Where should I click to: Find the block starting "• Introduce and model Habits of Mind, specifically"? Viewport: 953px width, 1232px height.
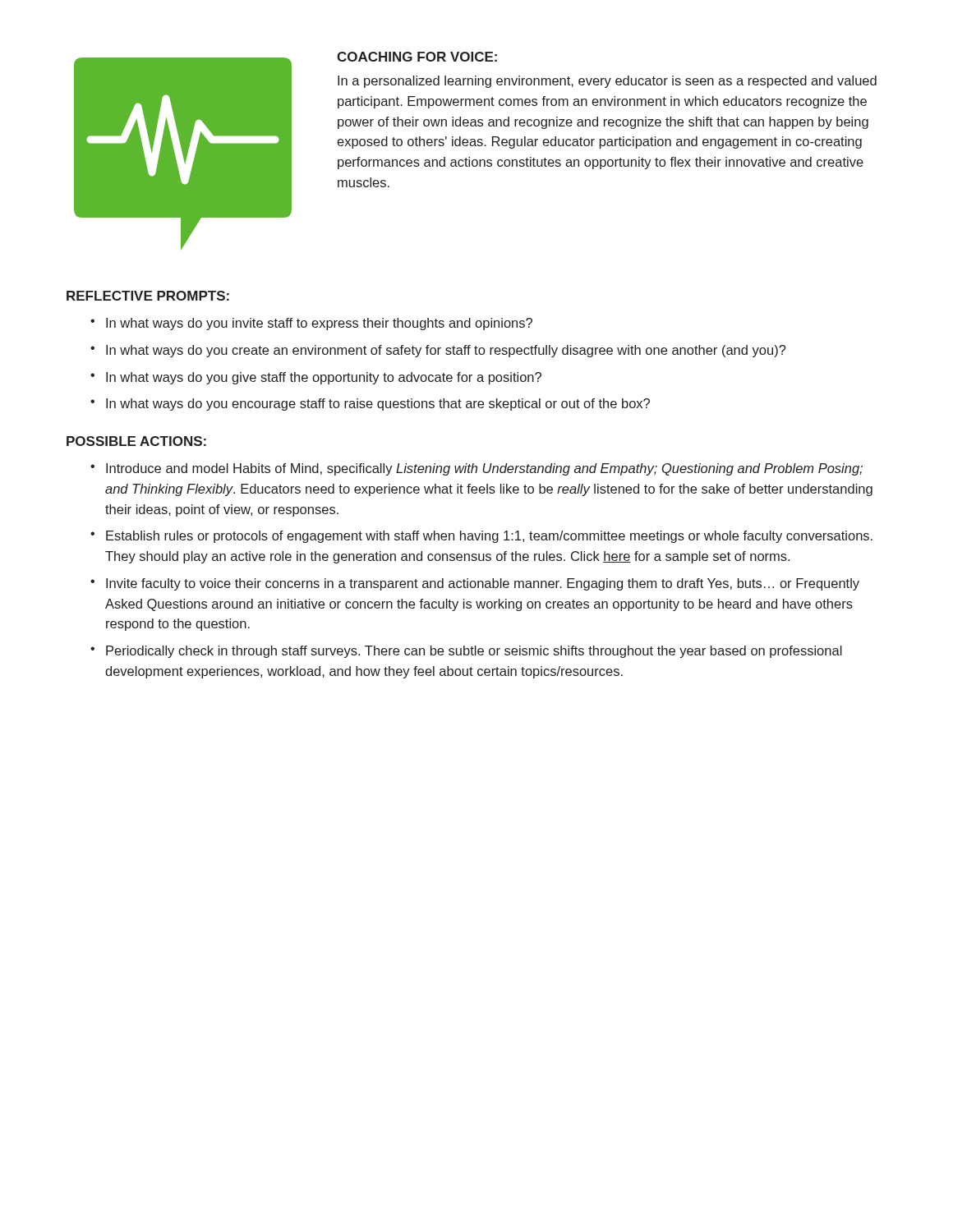pyautogui.click(x=489, y=489)
